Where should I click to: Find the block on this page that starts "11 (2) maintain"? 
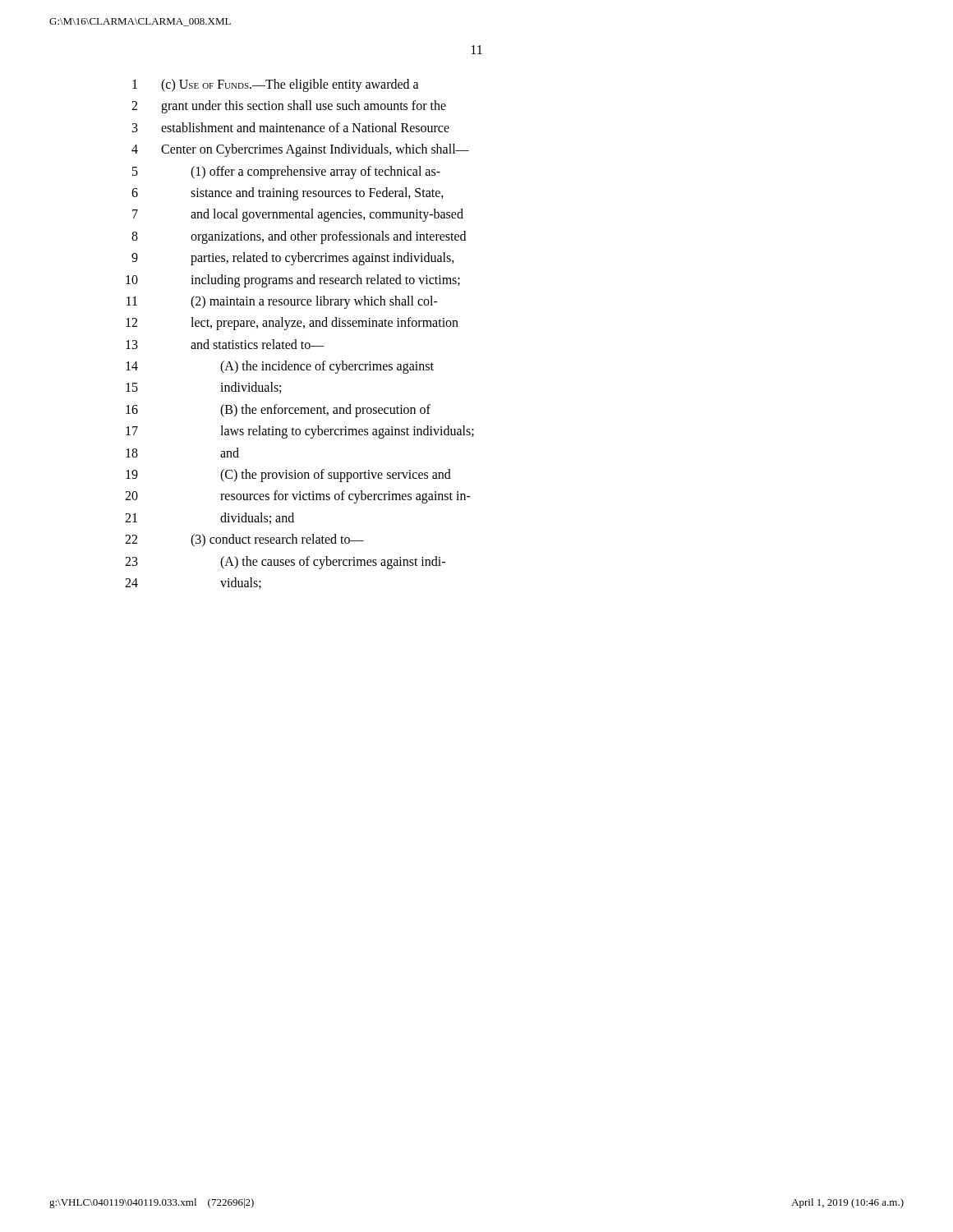pos(282,302)
